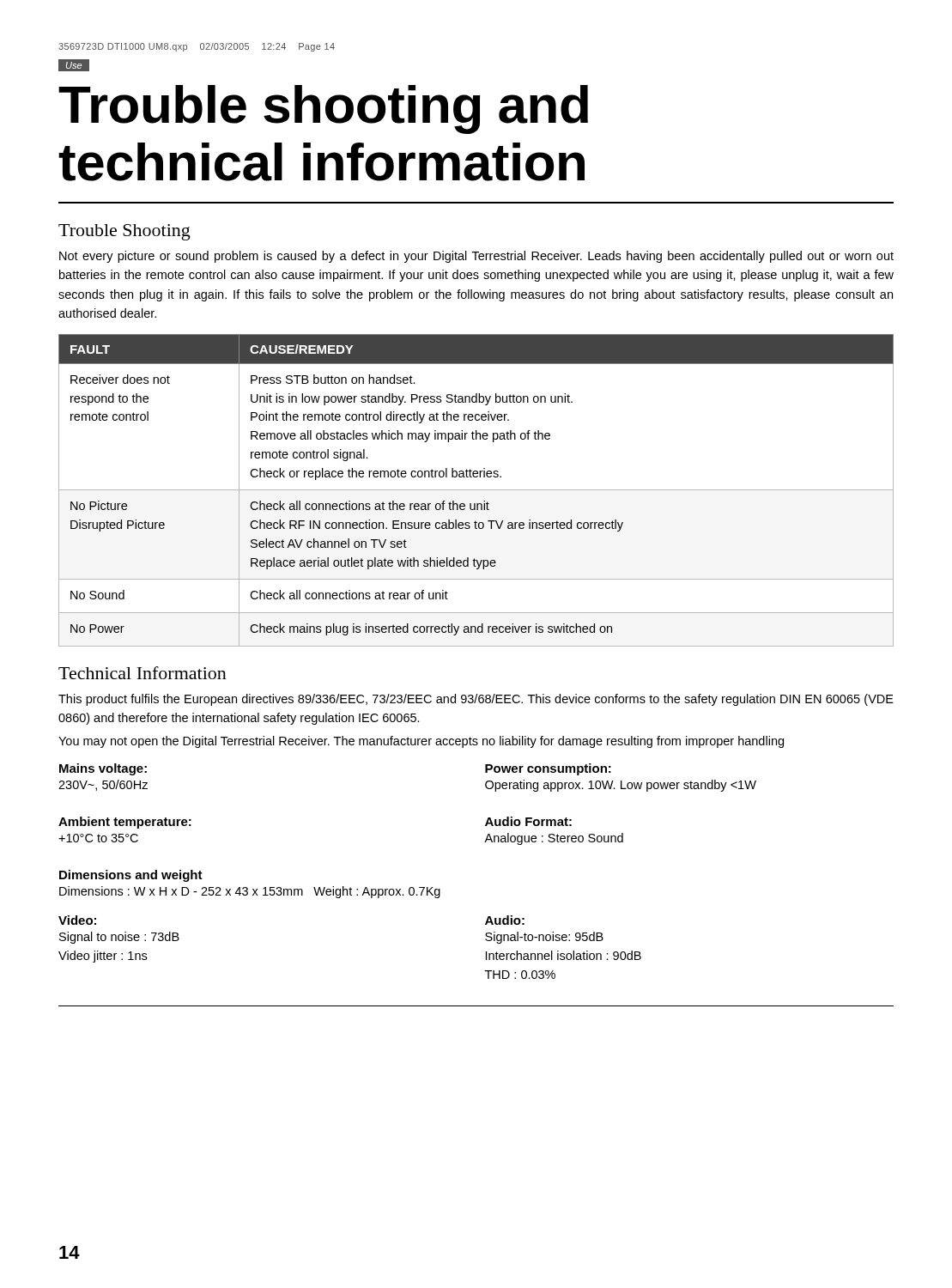Find the table that mentions "Check mains plug is inserted"
The width and height of the screenshot is (952, 1288).
(x=476, y=490)
